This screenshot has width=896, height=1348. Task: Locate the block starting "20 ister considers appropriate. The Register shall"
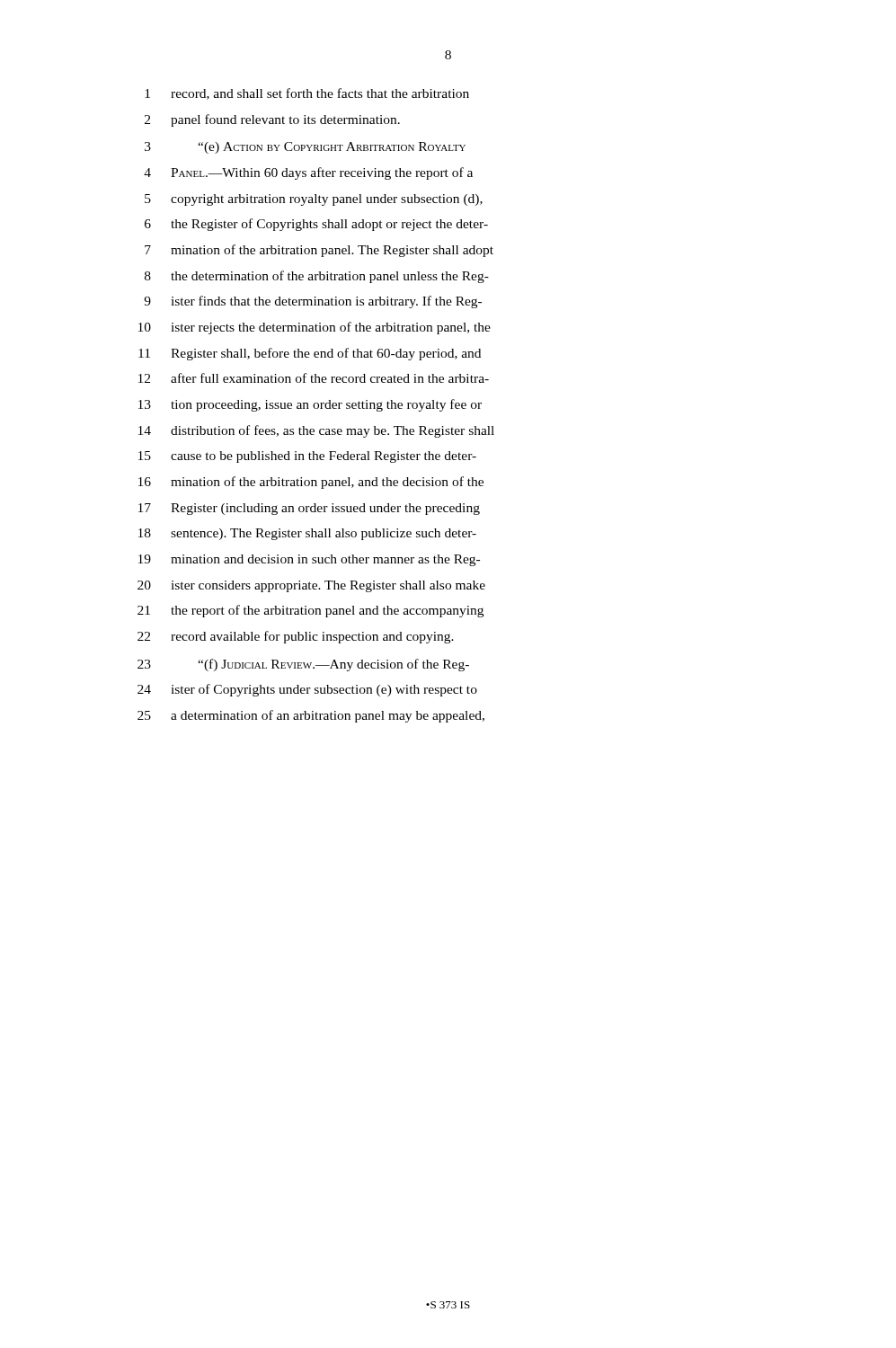coord(466,585)
